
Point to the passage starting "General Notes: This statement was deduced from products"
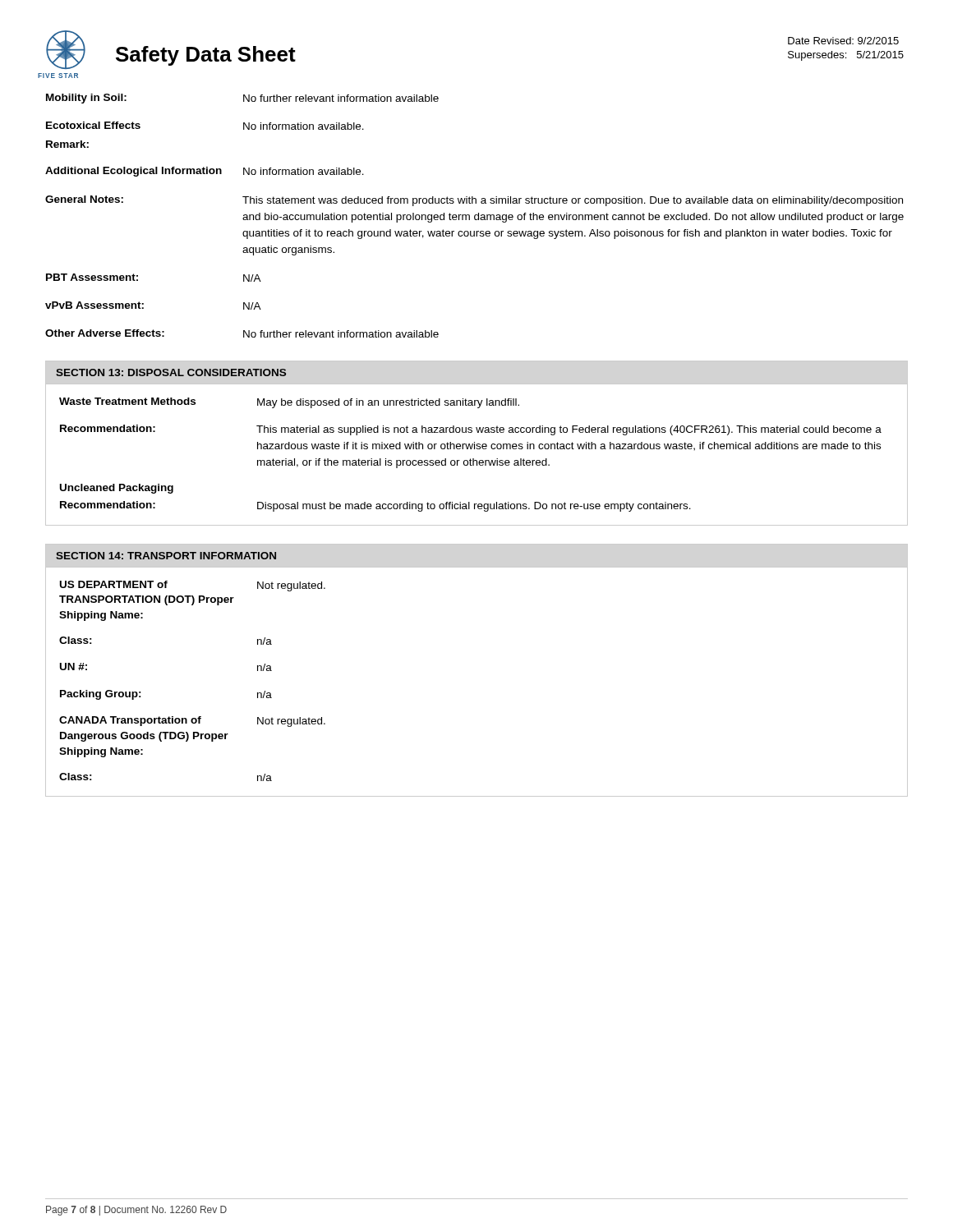click(x=476, y=225)
